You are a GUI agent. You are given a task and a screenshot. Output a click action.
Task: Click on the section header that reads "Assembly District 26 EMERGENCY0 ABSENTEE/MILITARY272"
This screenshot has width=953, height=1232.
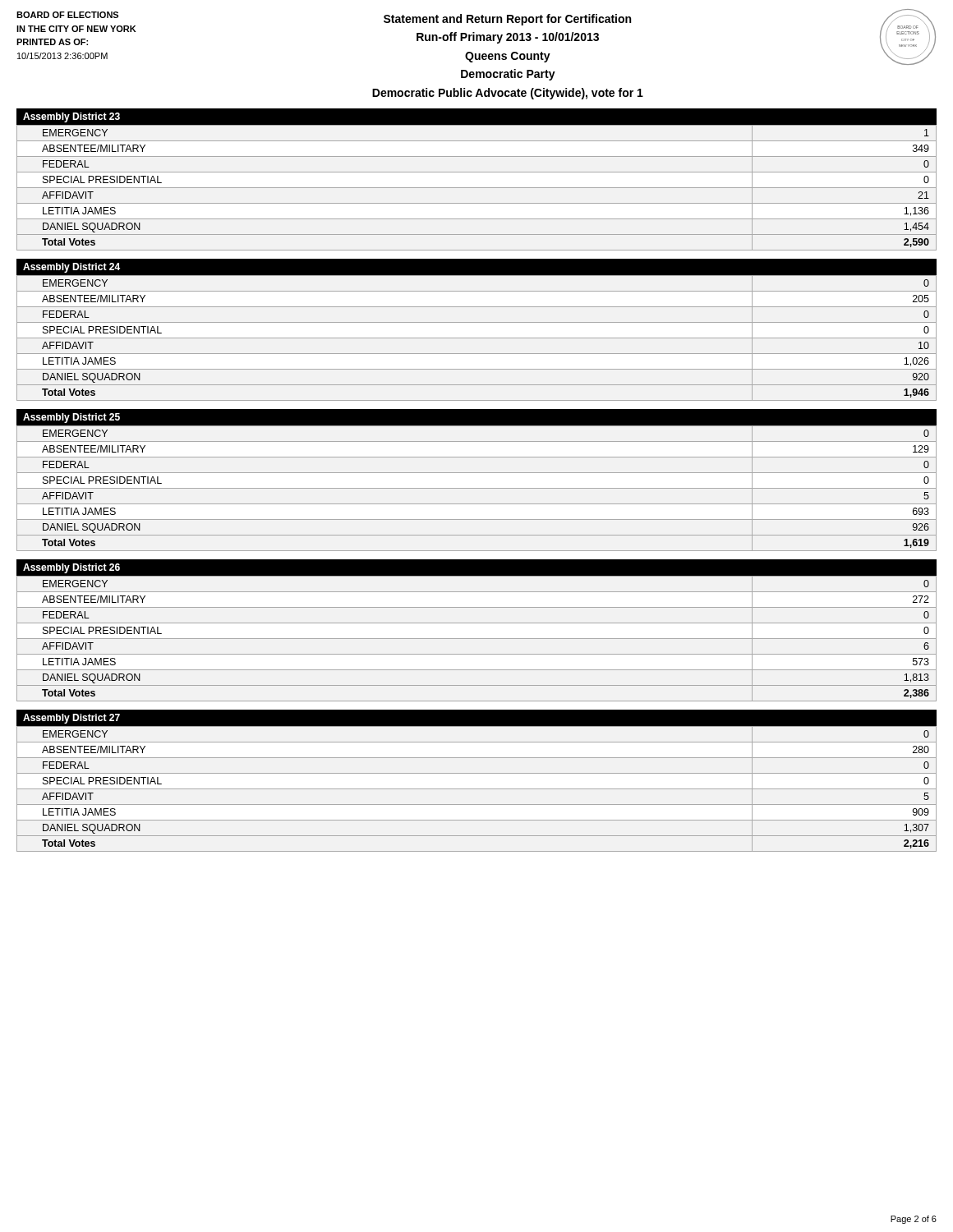tap(476, 630)
